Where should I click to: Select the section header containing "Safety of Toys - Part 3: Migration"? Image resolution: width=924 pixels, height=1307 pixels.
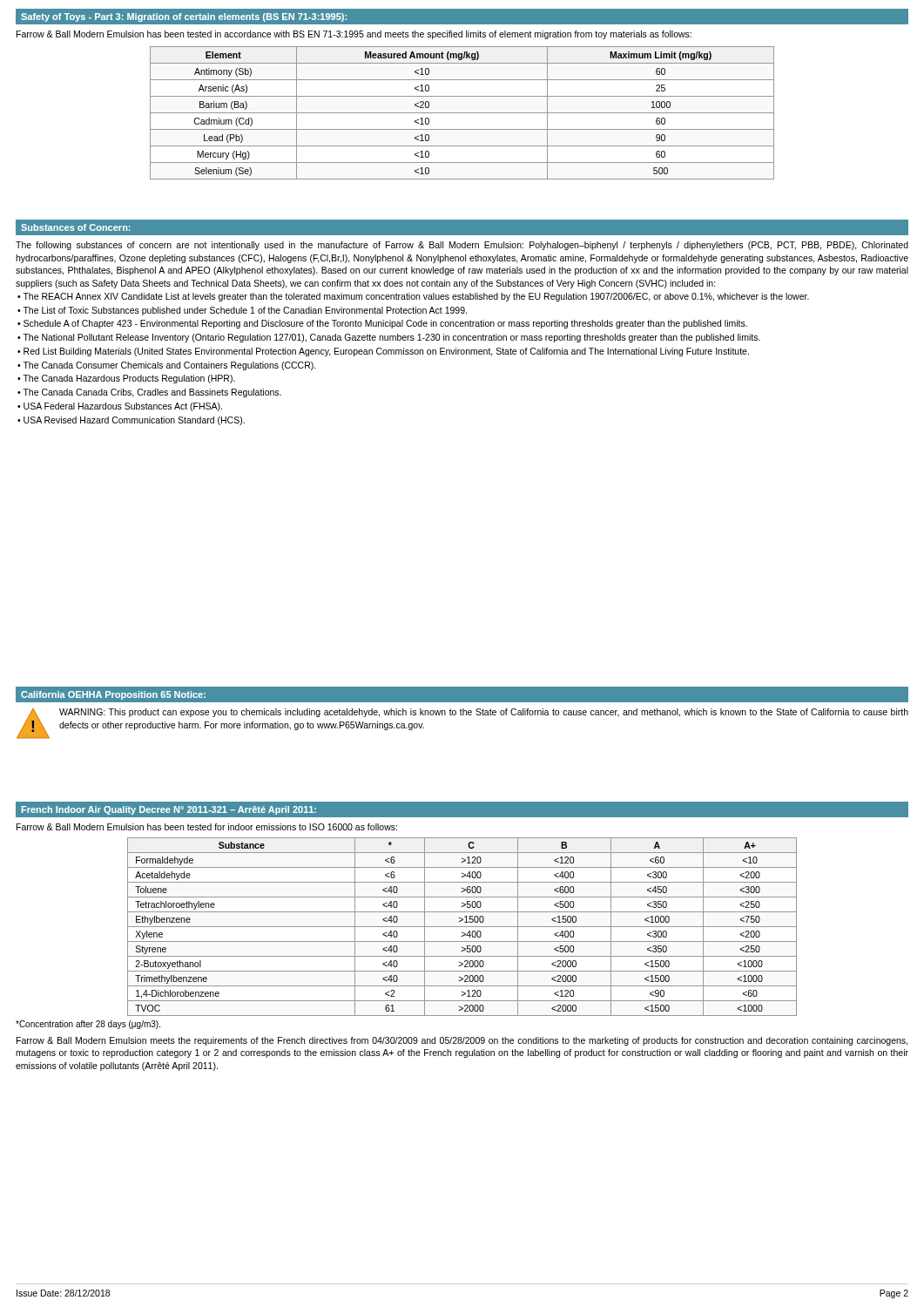pyautogui.click(x=184, y=17)
